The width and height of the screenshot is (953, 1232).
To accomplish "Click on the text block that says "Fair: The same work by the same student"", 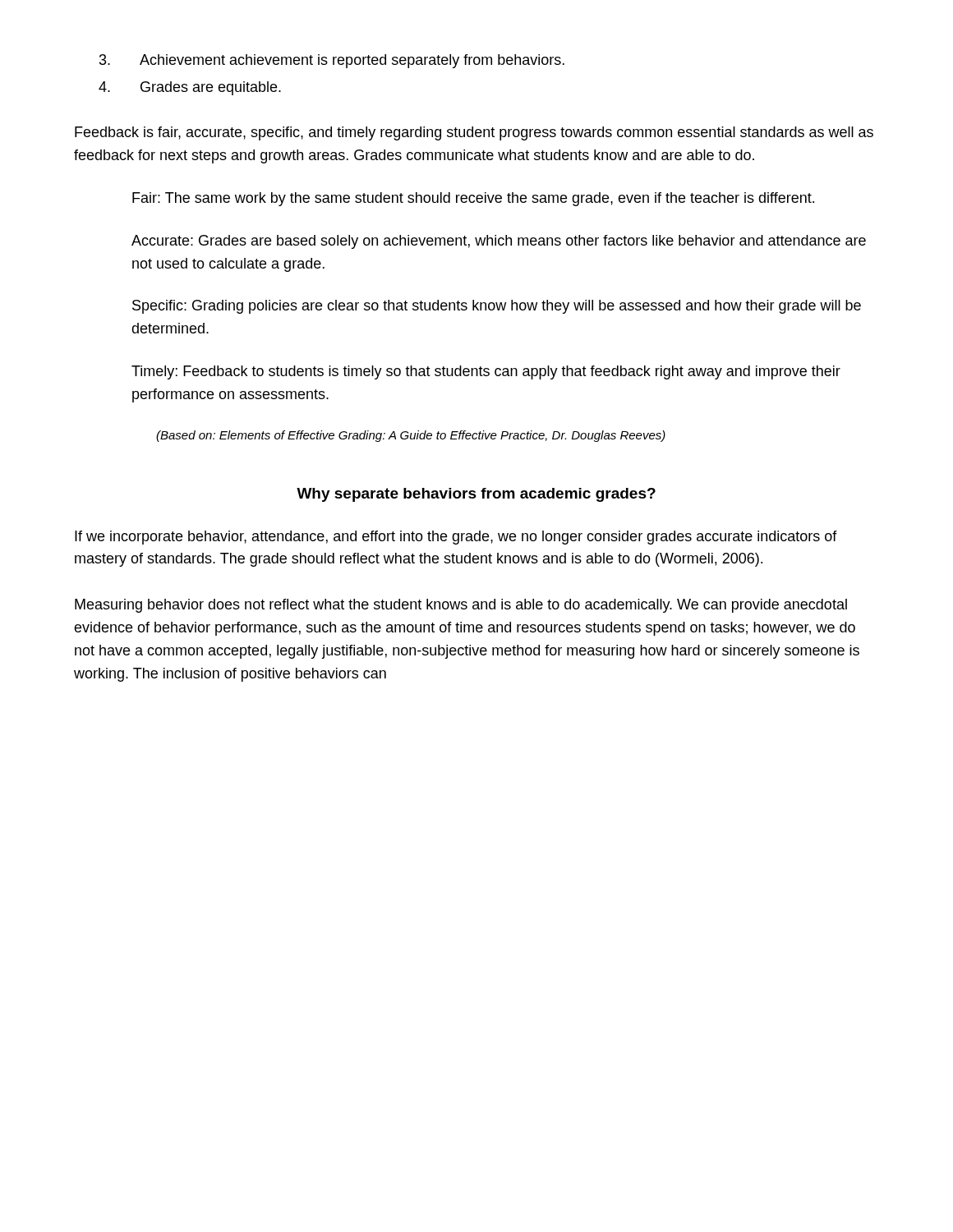I will point(473,198).
